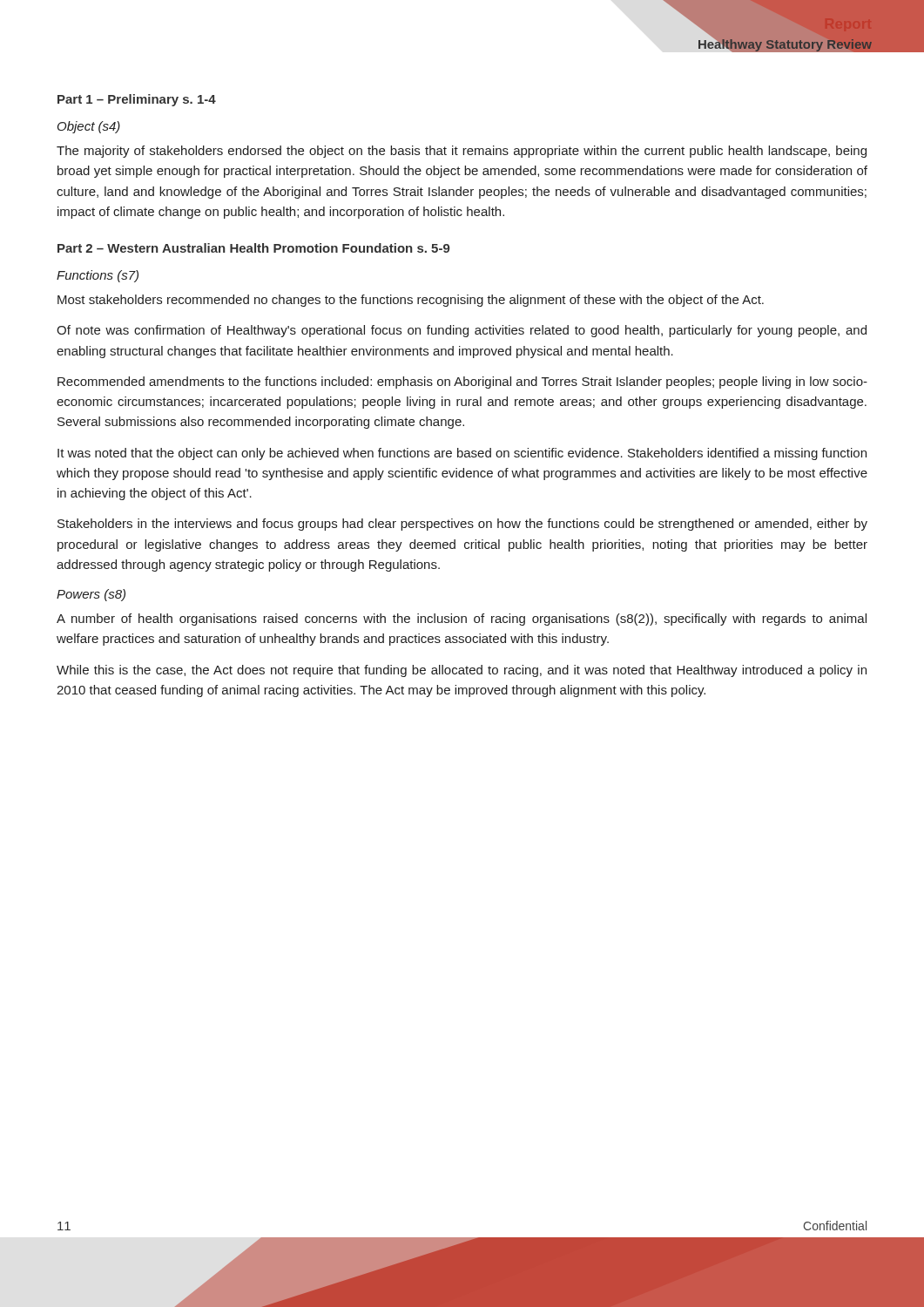Click on the text starting "It was noted that the object"
This screenshot has width=924, height=1307.
tap(462, 472)
